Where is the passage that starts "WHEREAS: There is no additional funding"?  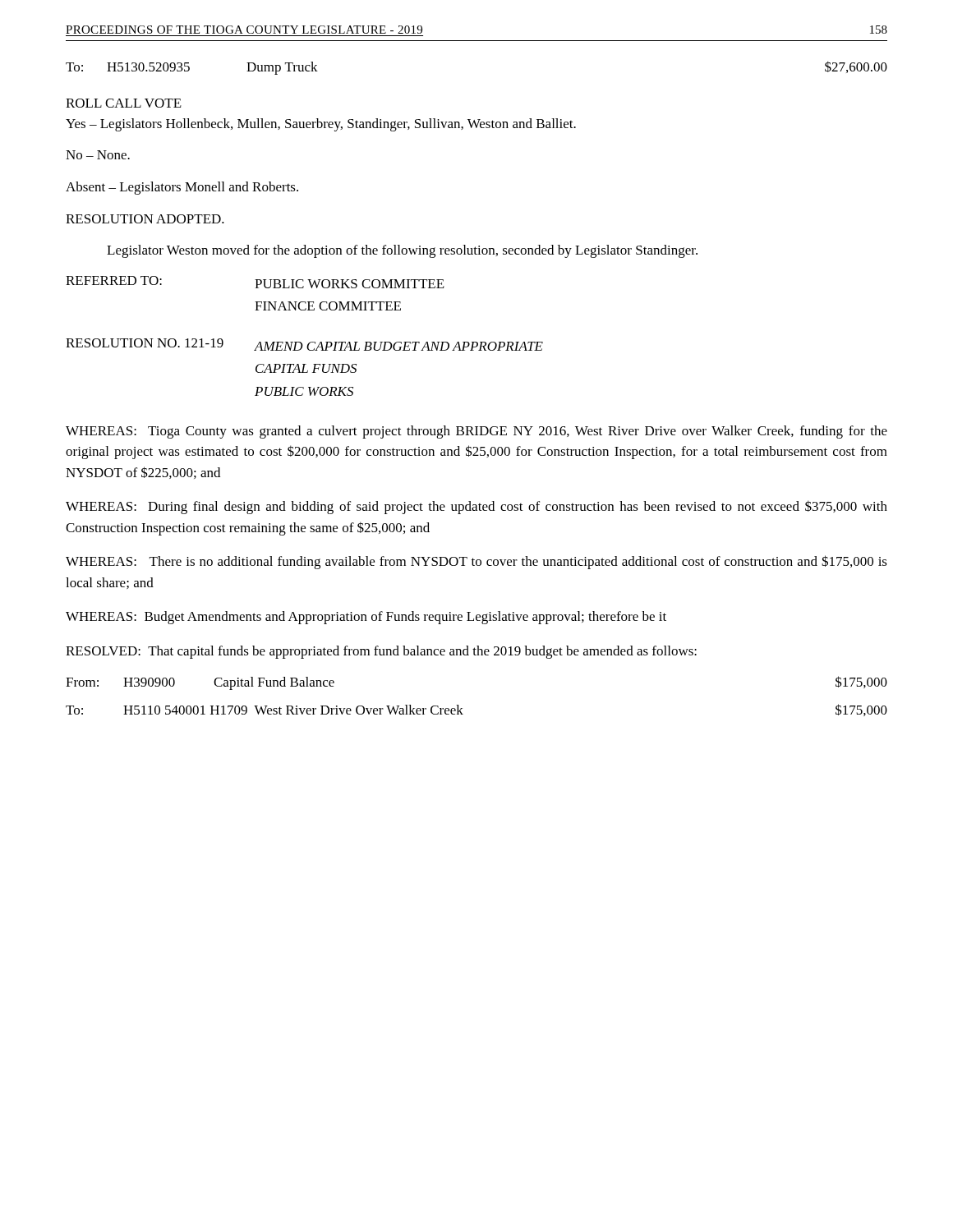click(x=476, y=572)
